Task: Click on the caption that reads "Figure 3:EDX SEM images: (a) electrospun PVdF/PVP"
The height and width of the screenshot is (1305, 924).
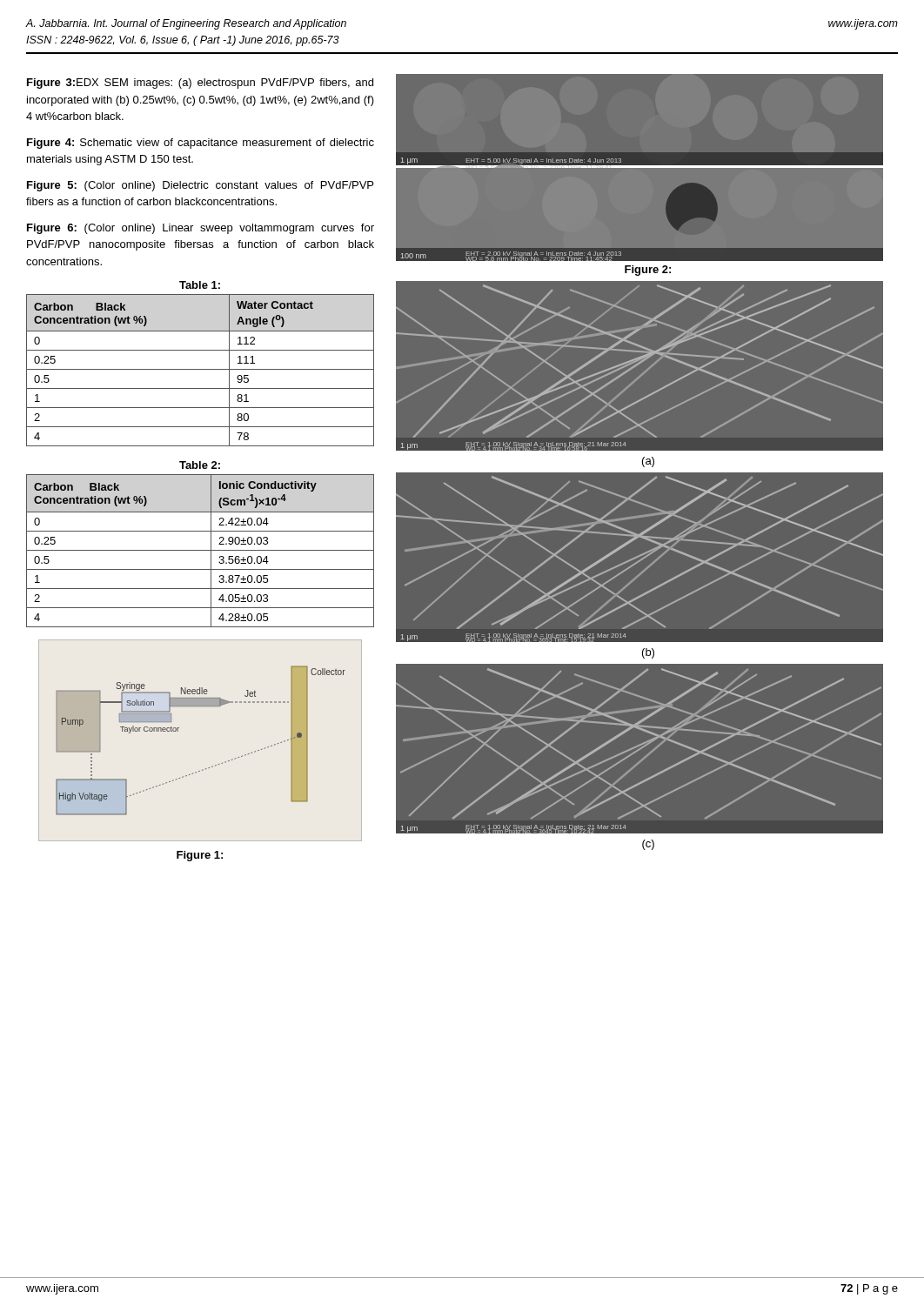Action: pos(200,99)
